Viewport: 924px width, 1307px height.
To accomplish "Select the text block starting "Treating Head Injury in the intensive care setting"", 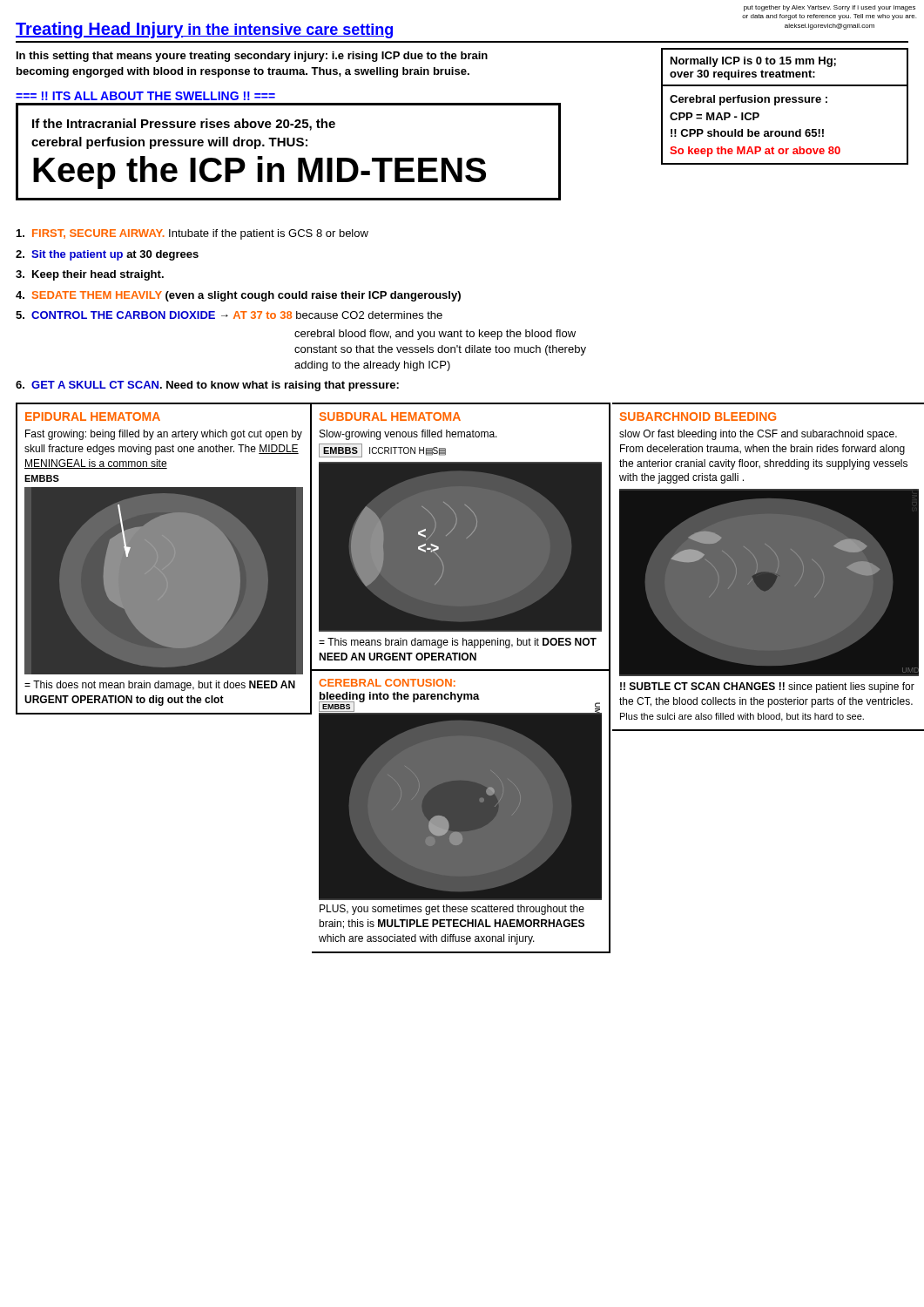I will point(462,31).
